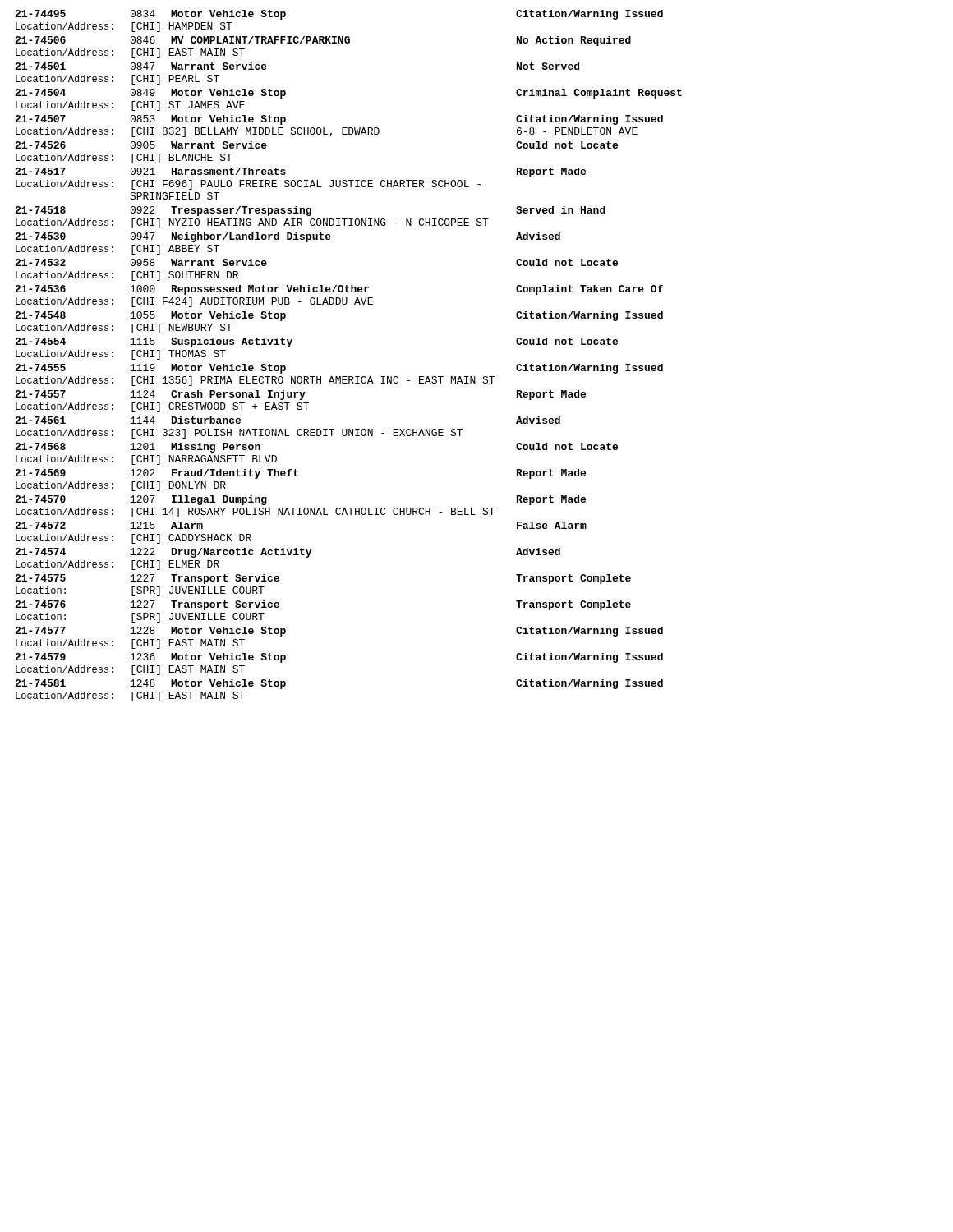
Task: Point to the block beginning "21-74568 1201 Missing Person Could"
Action: [41, 448]
